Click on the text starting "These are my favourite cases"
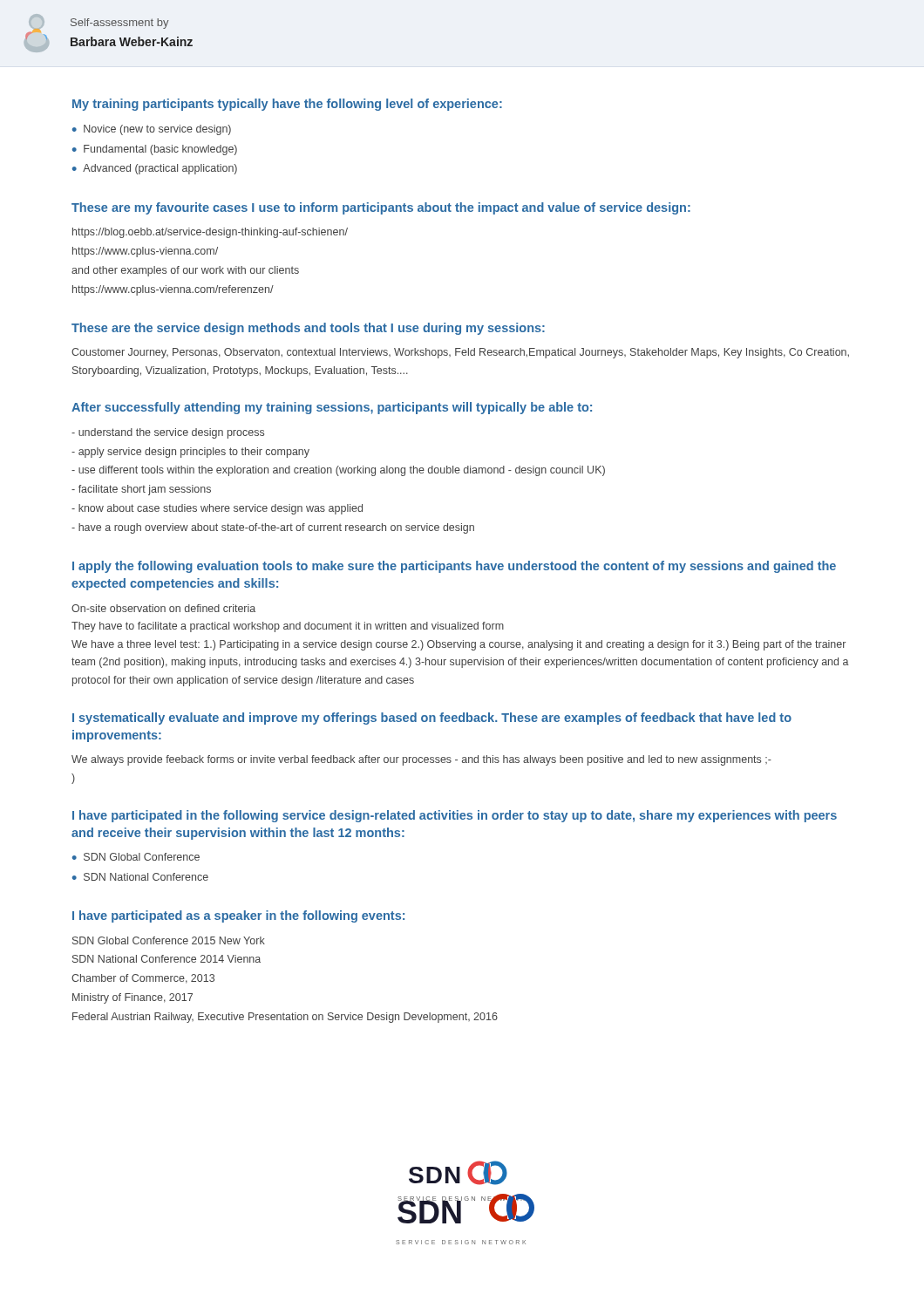This screenshot has width=924, height=1308. point(381,208)
